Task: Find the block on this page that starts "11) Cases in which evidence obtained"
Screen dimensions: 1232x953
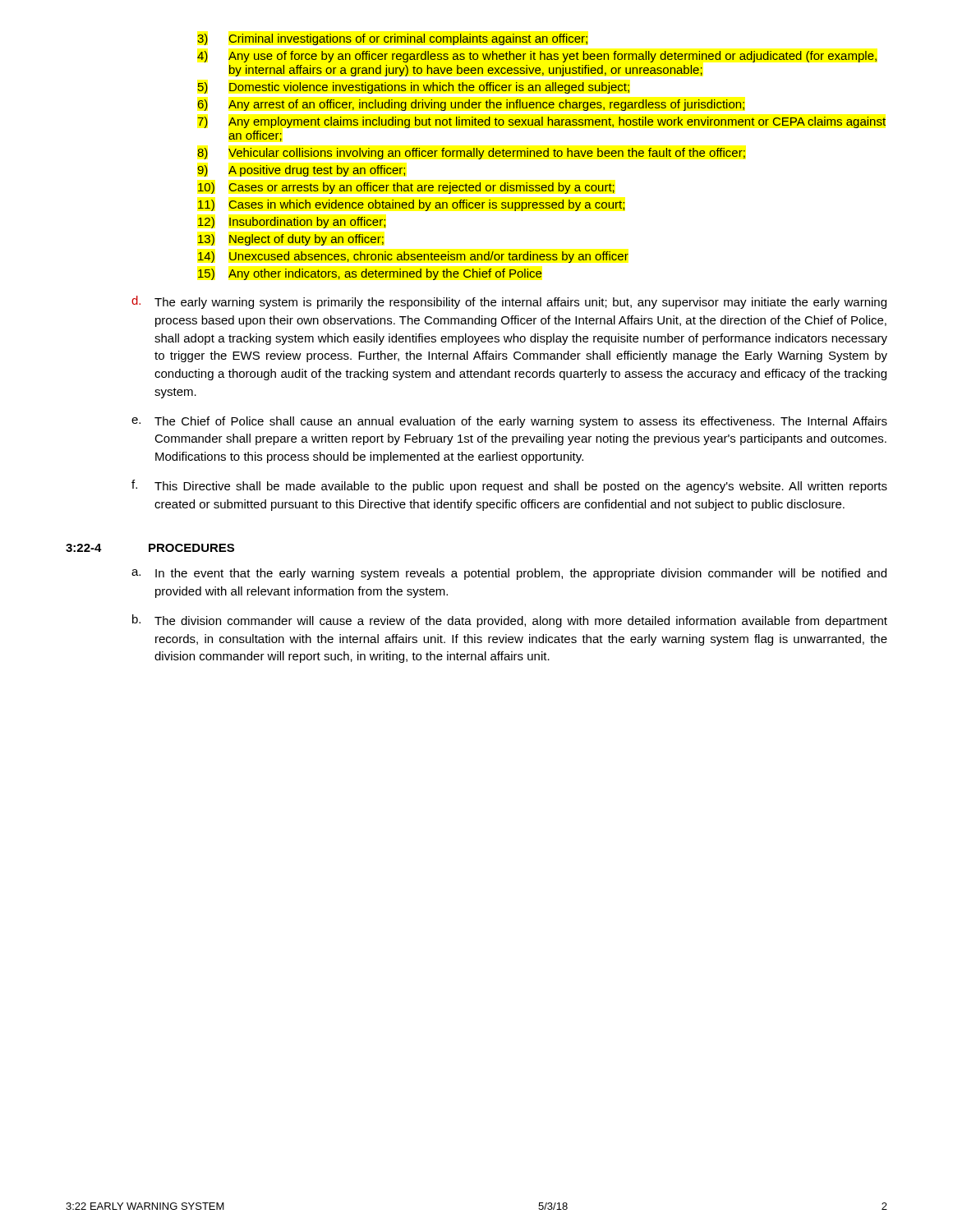Action: (542, 204)
